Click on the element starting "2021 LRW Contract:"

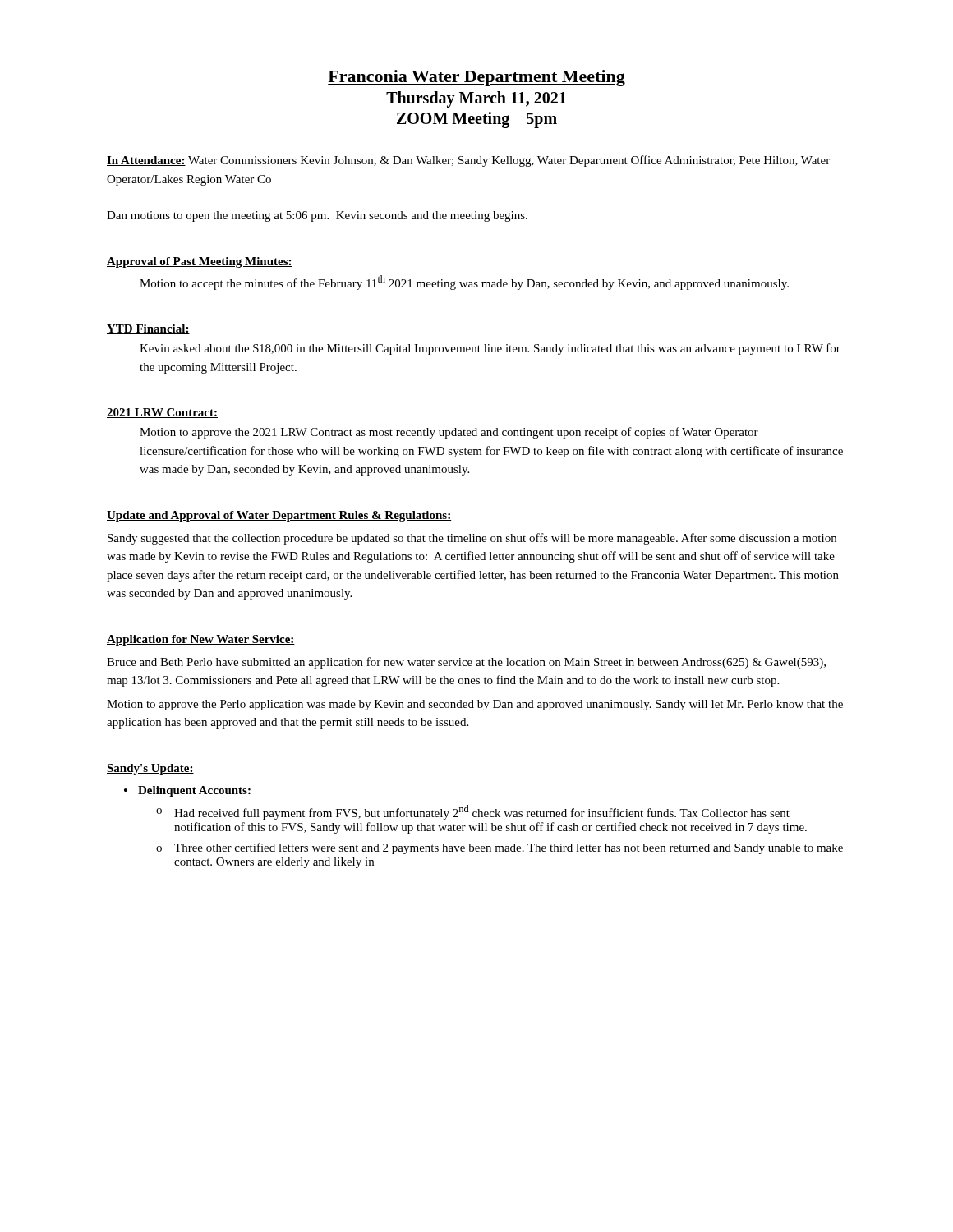click(162, 413)
